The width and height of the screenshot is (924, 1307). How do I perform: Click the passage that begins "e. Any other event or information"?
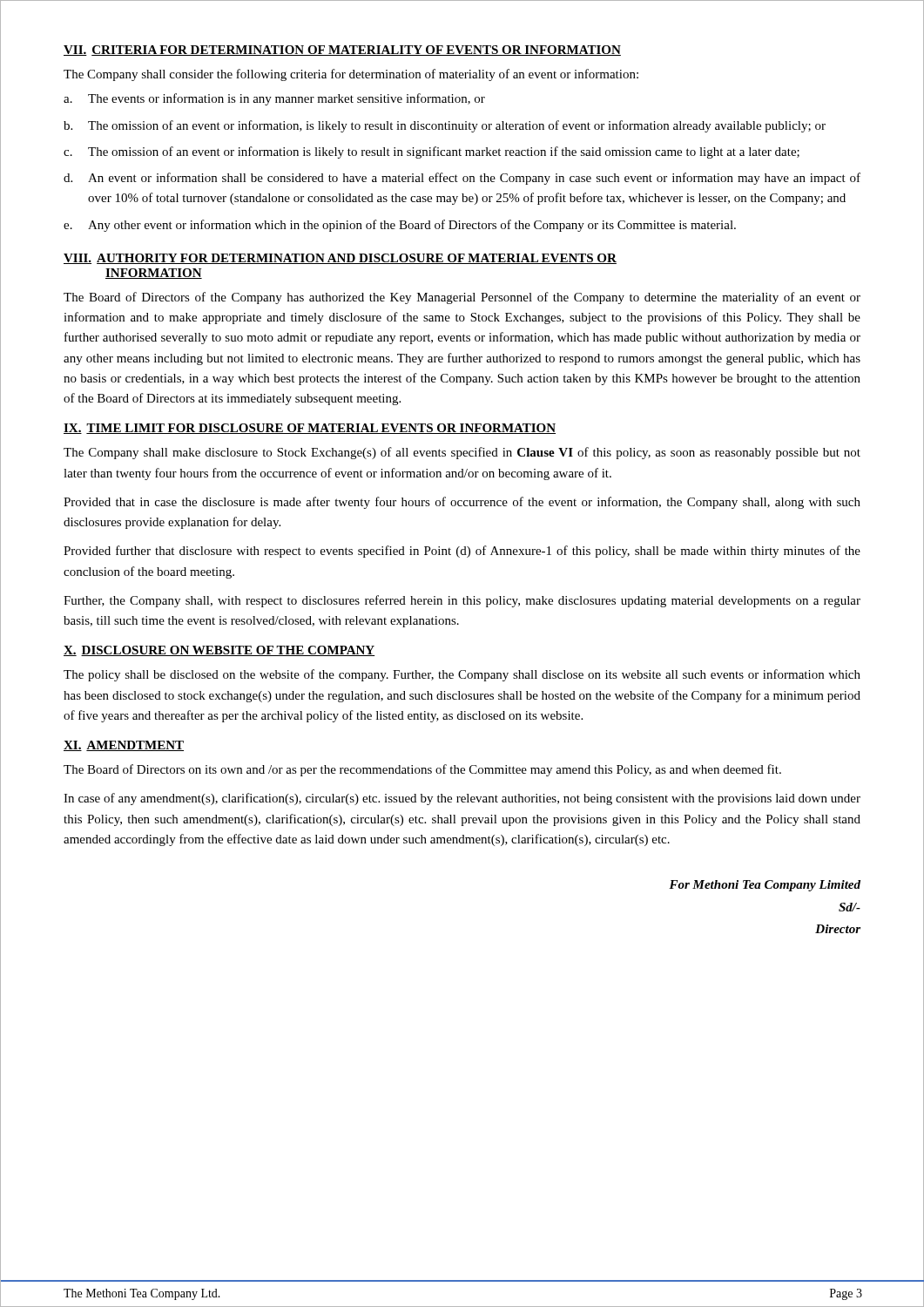pyautogui.click(x=462, y=225)
